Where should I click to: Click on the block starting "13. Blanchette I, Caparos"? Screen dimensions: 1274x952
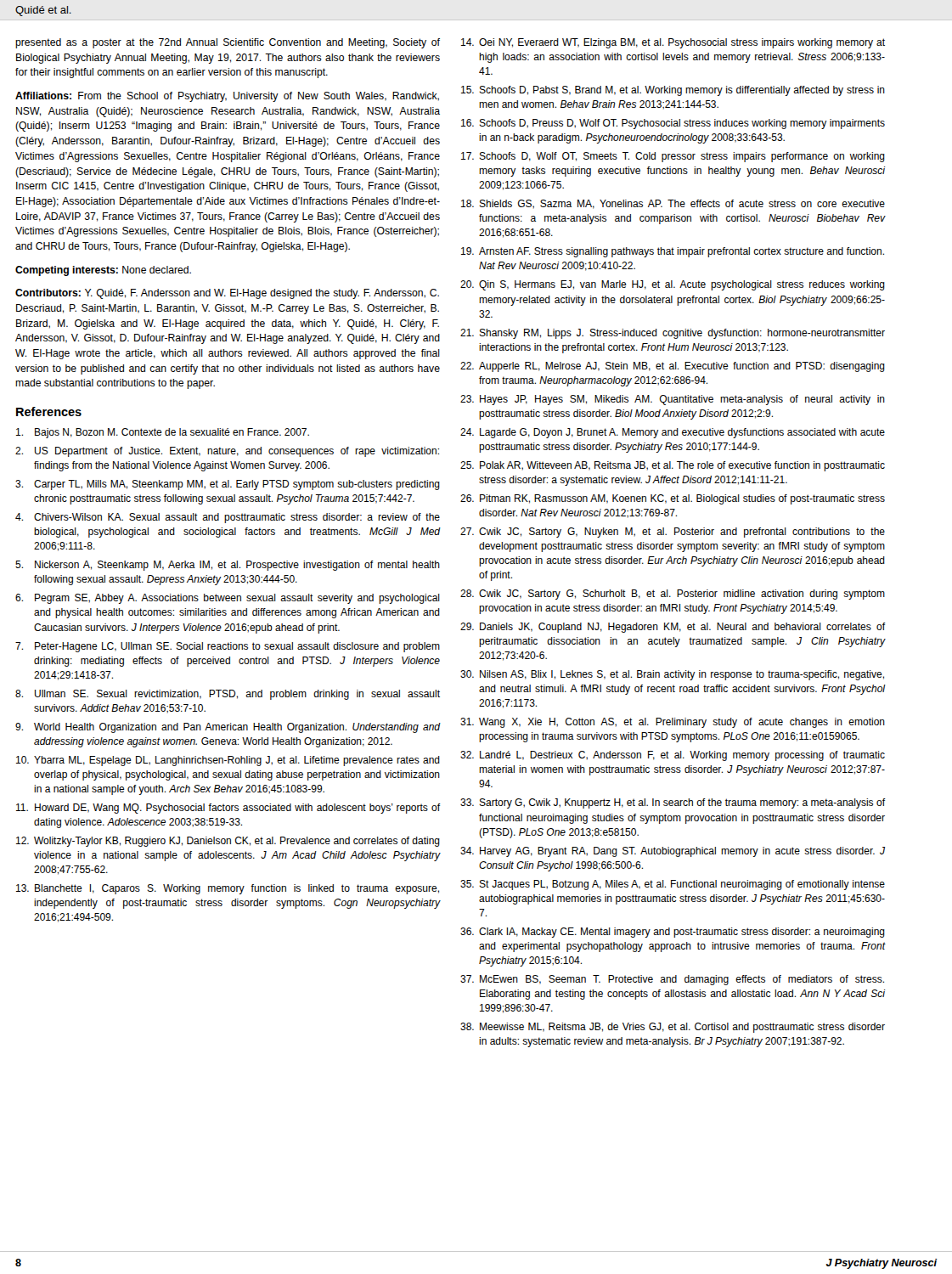point(228,903)
